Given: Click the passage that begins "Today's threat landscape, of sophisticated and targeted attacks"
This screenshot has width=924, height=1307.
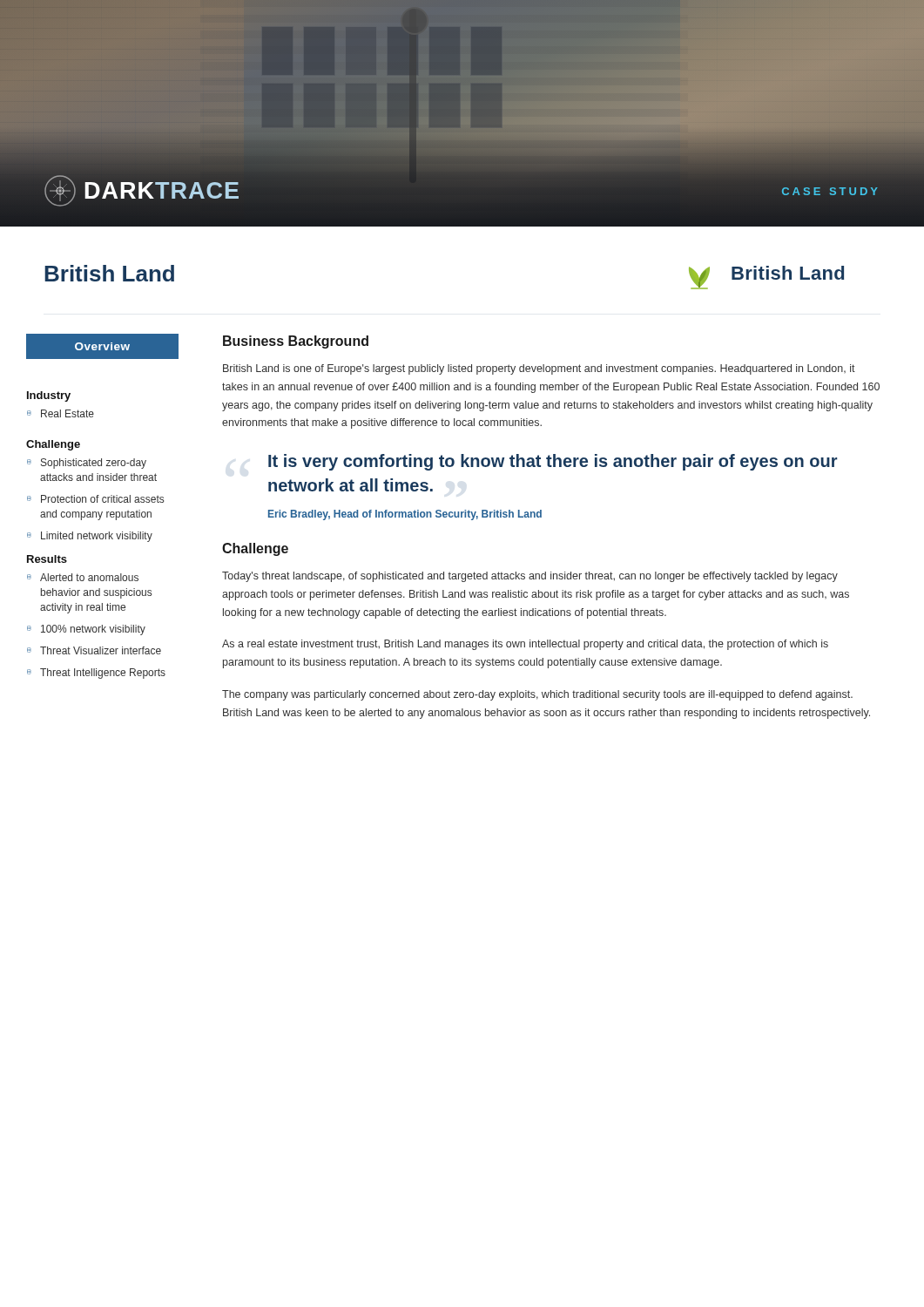Looking at the screenshot, I should click(x=536, y=594).
